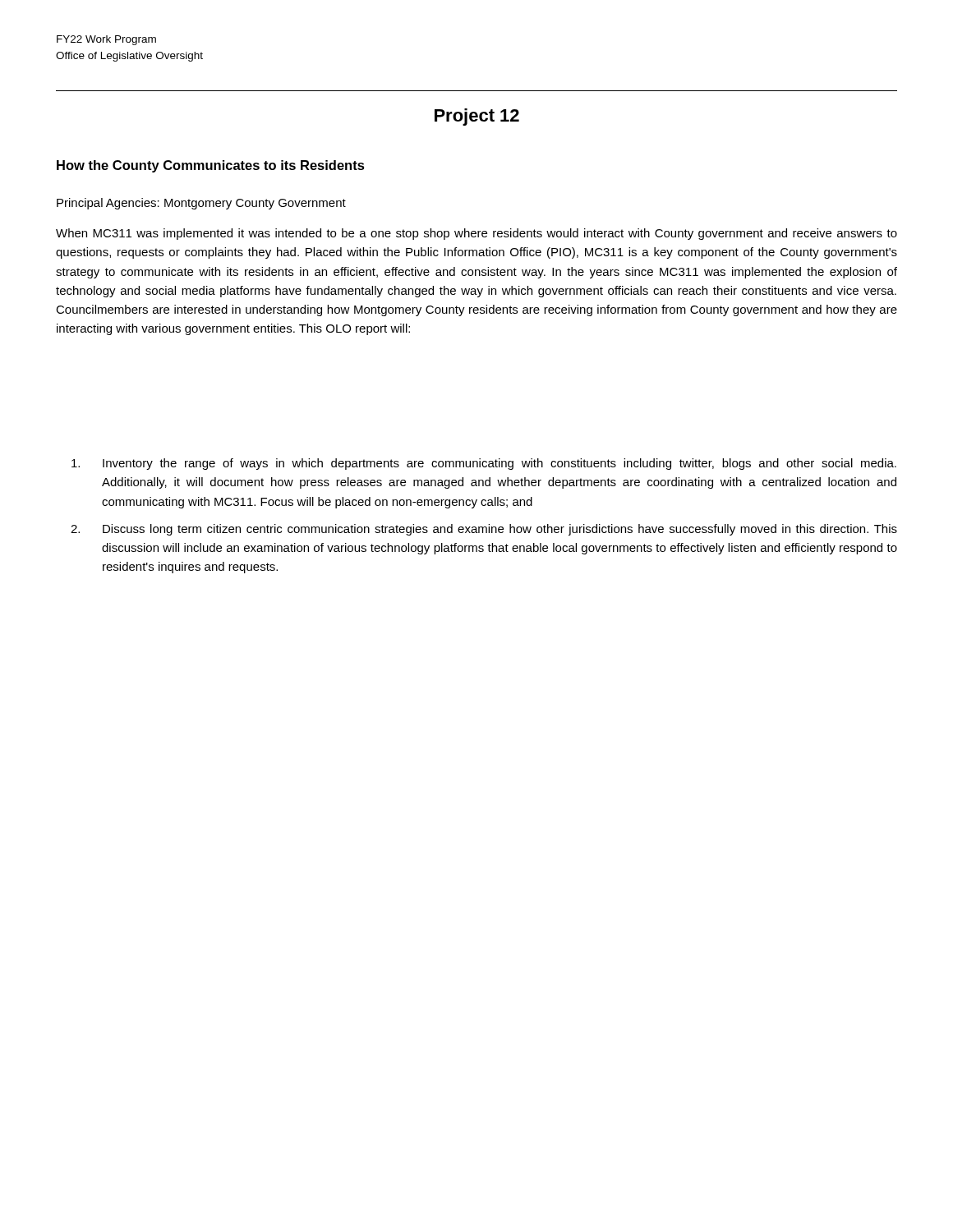Locate the list item with the text "Inventory the range of"
The width and height of the screenshot is (953, 1232).
point(476,482)
